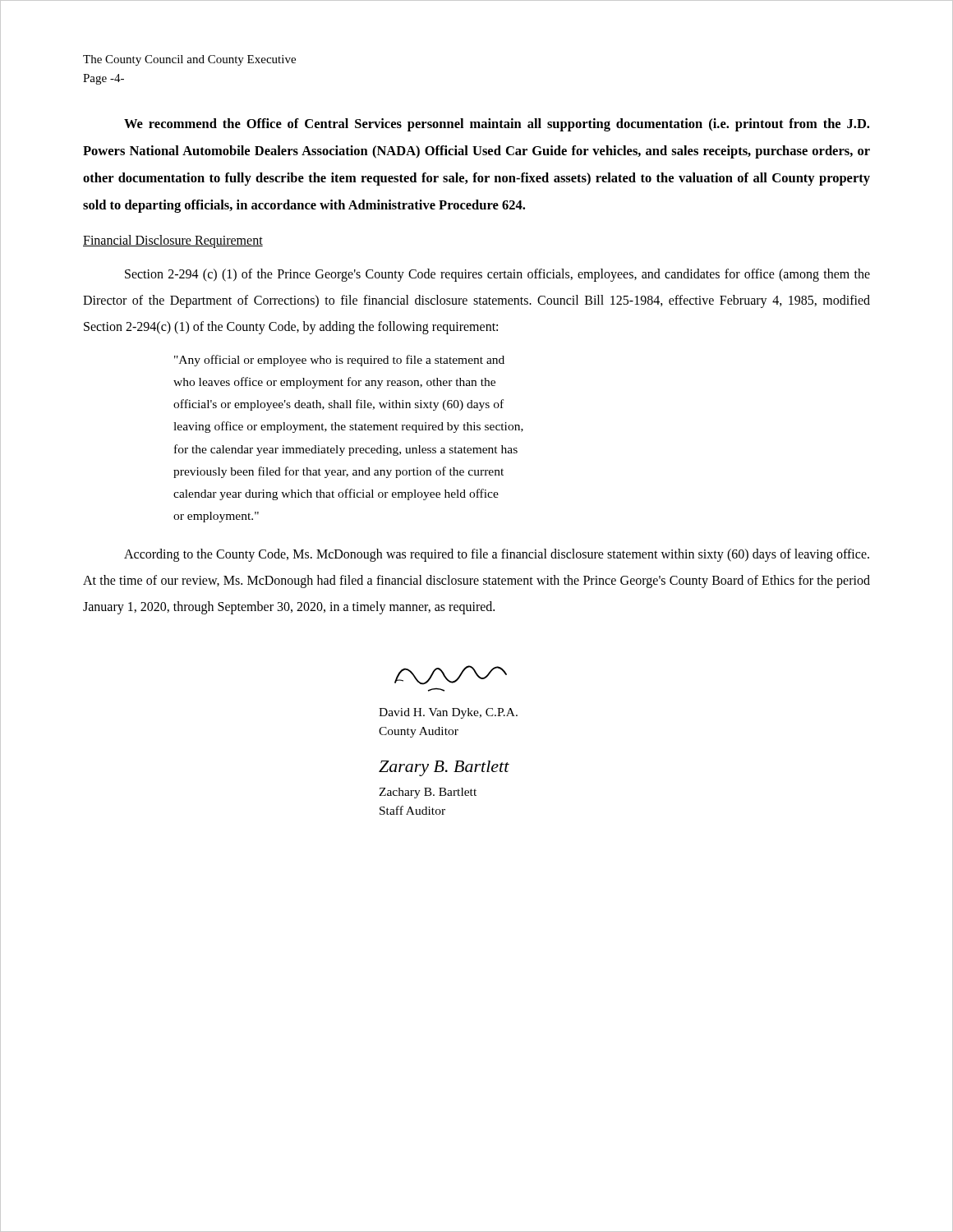Locate the text starting "Financial Disclosure Requirement"
This screenshot has height=1232, width=953.
(x=173, y=240)
